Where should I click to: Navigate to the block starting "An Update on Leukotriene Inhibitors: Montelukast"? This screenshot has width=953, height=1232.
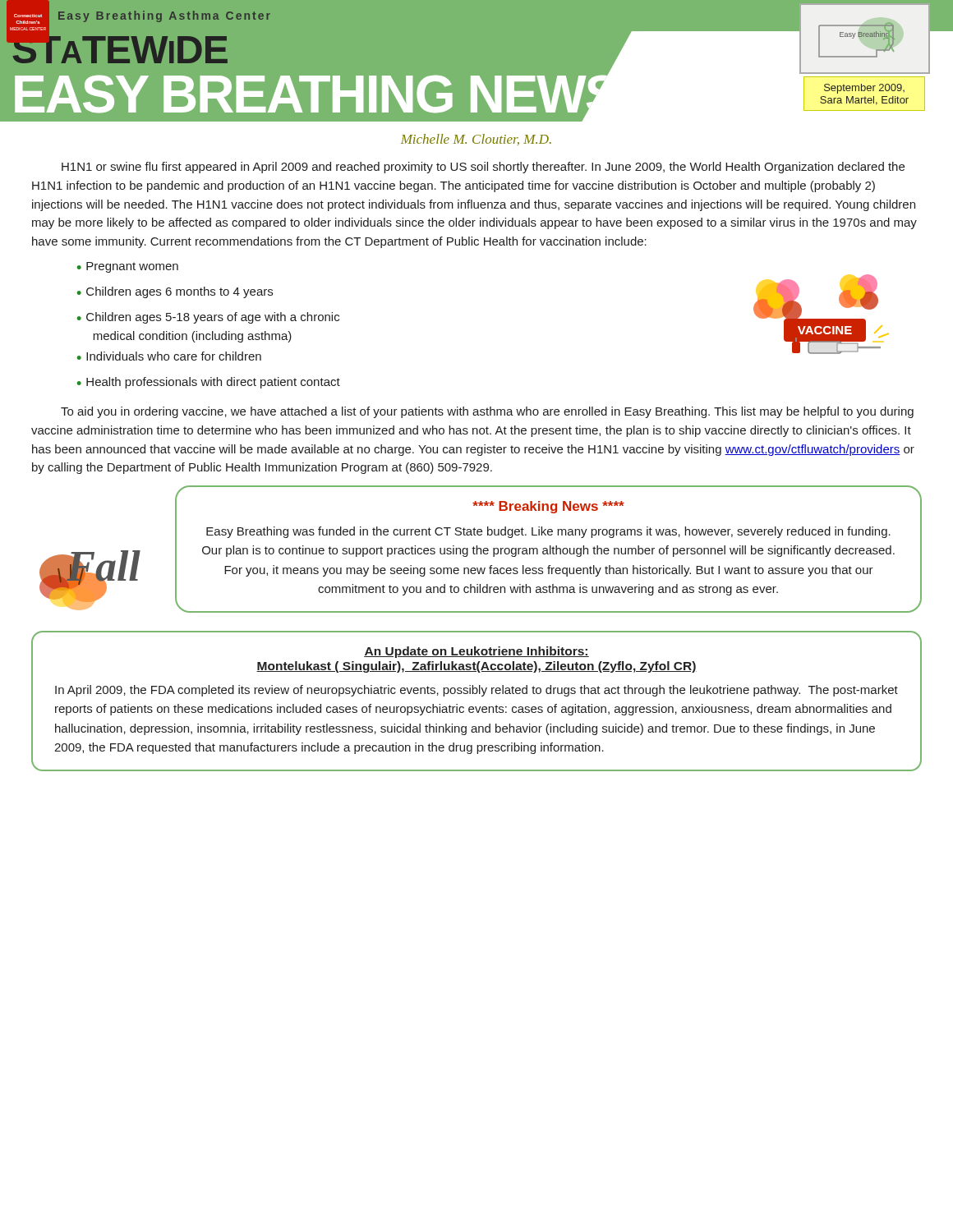point(476,659)
